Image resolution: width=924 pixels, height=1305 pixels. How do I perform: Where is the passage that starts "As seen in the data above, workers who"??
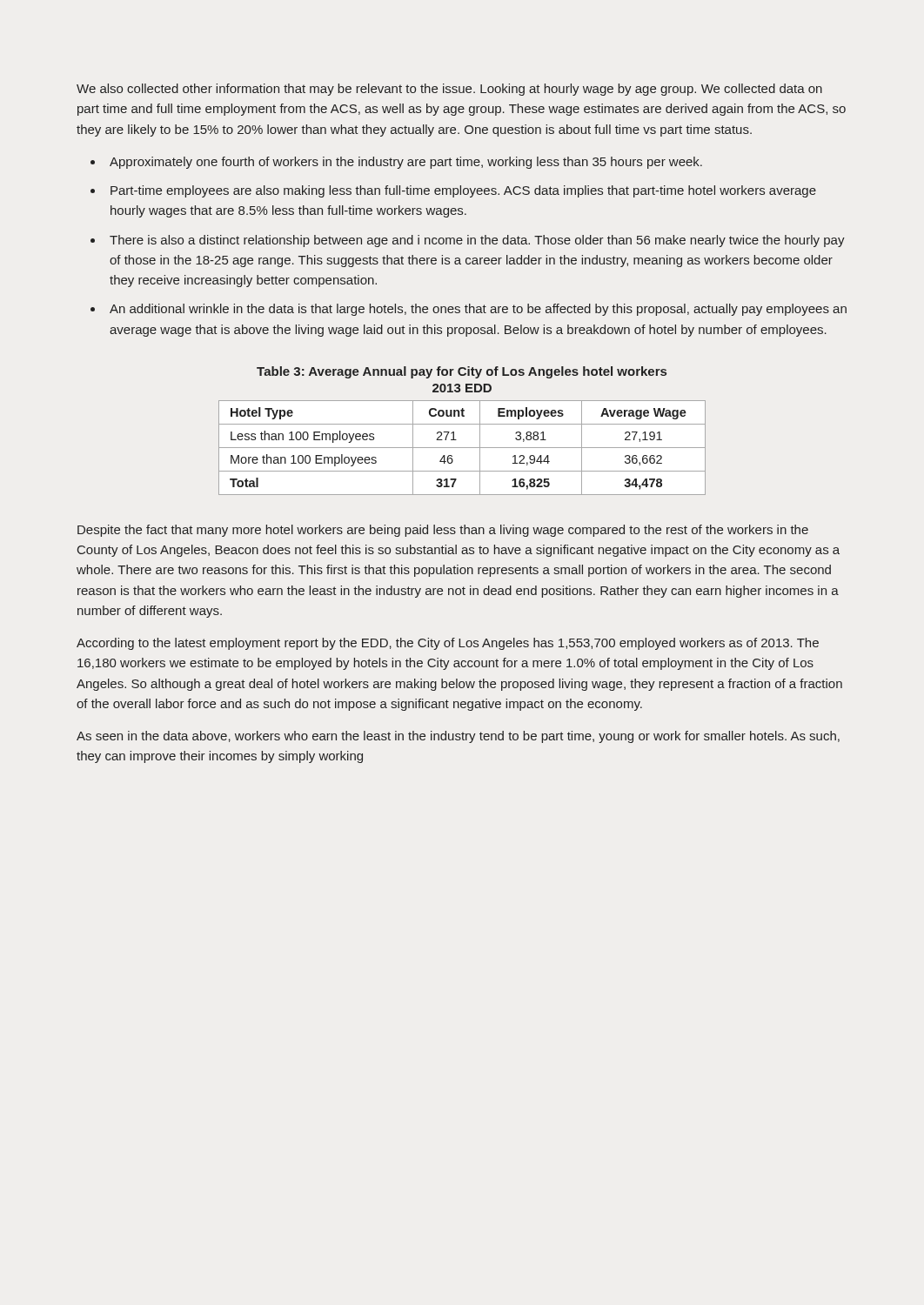click(459, 746)
